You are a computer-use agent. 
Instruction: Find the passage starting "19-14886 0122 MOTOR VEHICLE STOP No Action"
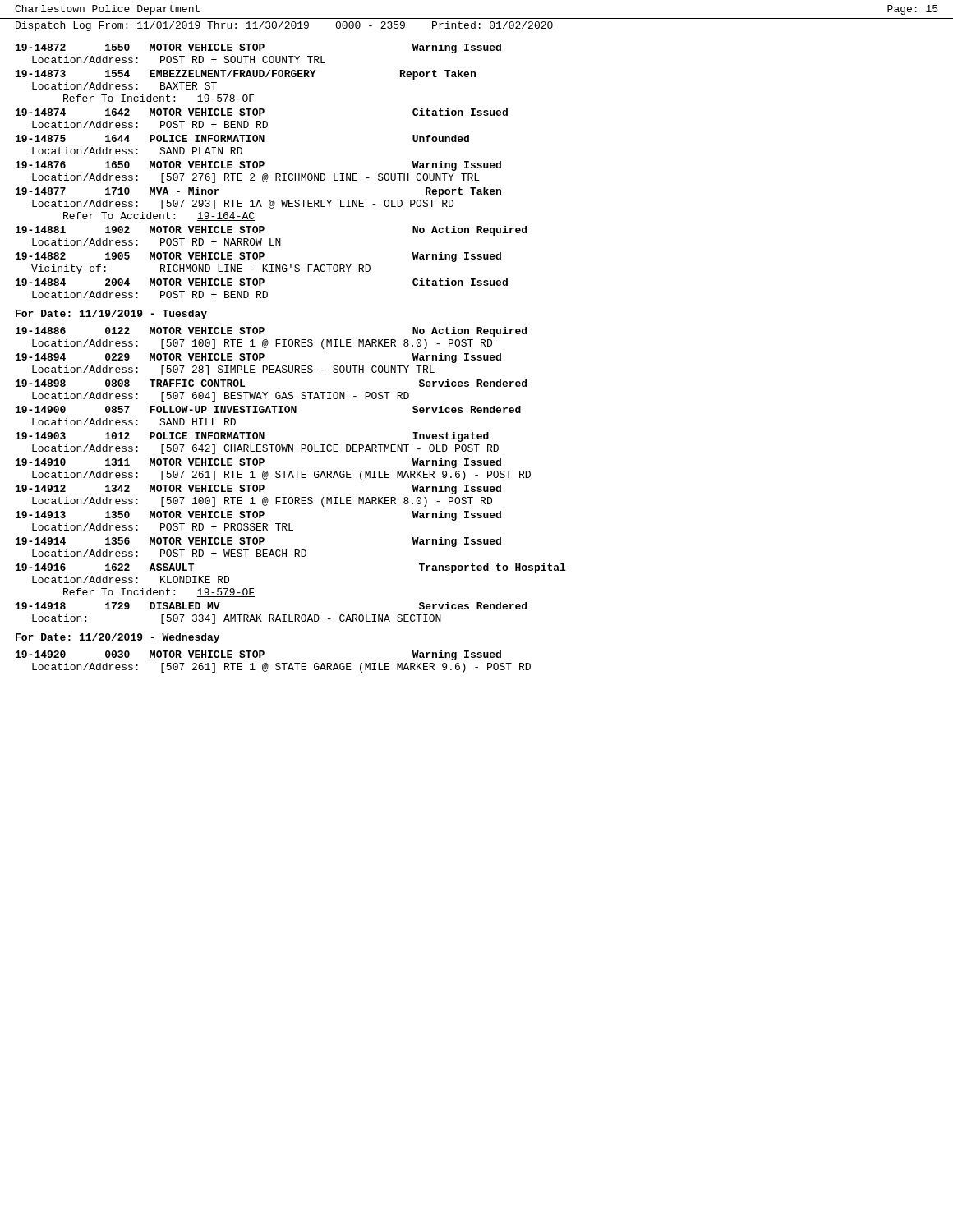(x=476, y=338)
